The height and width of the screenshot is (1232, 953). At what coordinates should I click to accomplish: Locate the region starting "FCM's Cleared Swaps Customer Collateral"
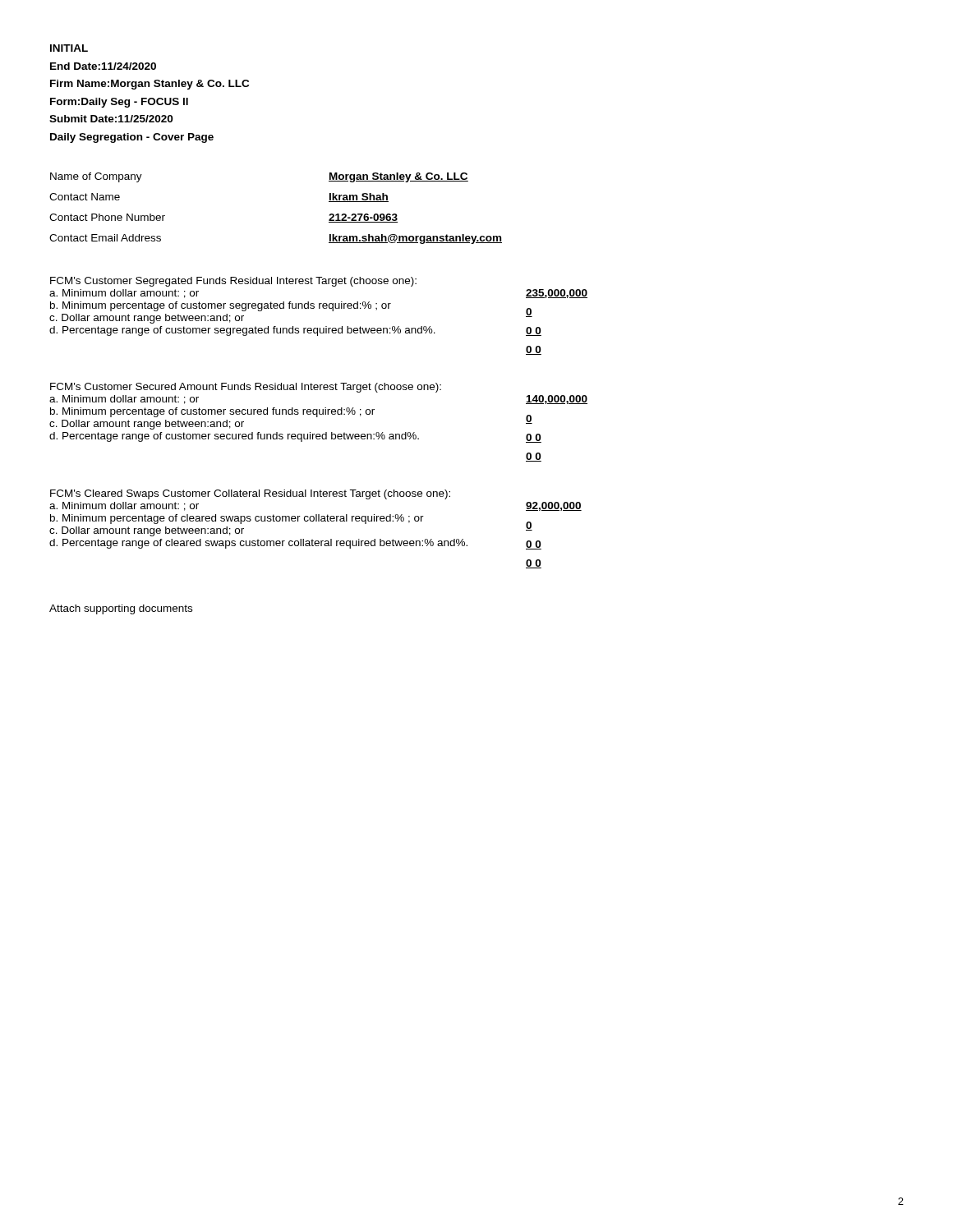(259, 518)
